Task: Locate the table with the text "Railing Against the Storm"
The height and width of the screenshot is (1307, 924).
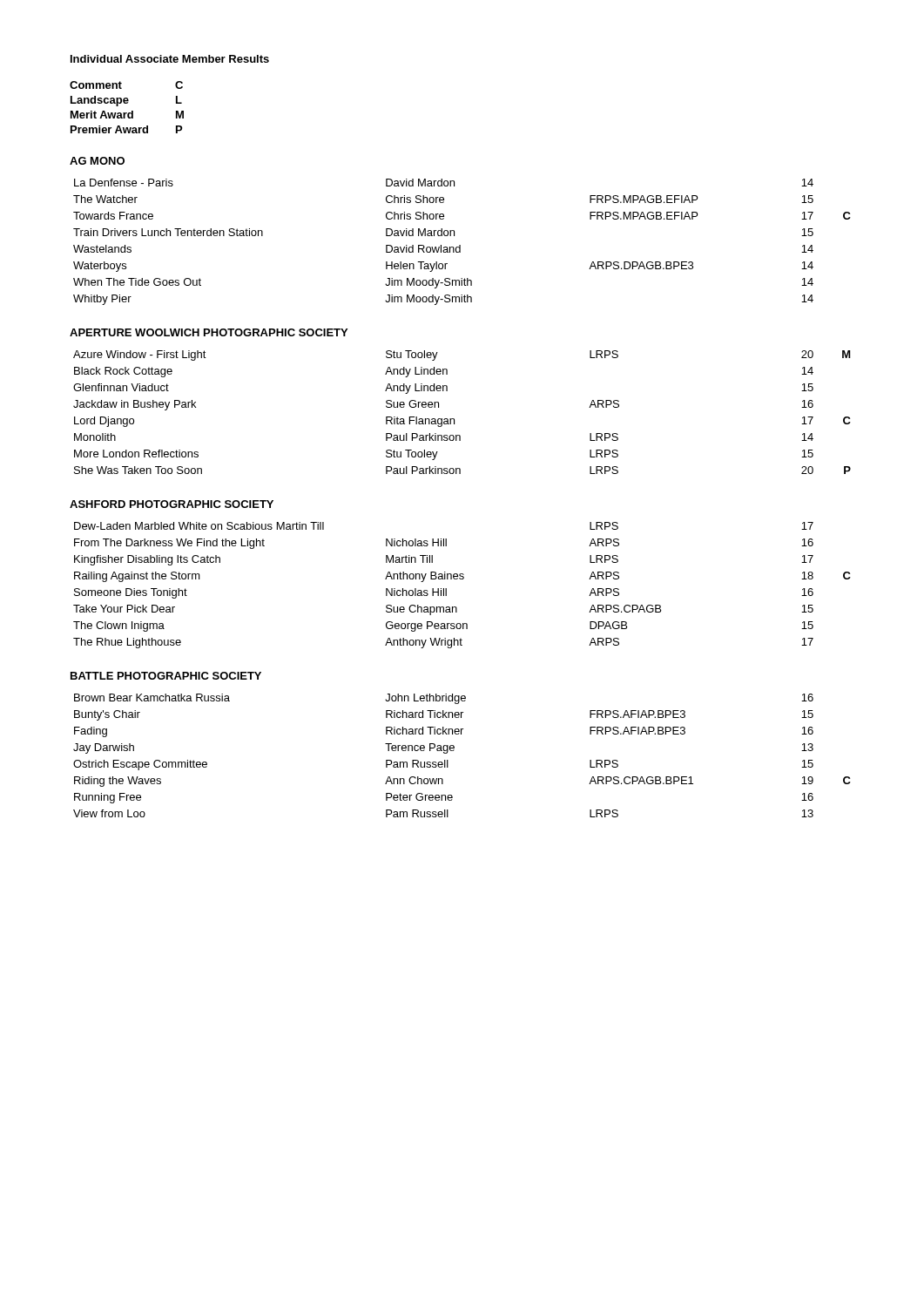Action: 462,584
